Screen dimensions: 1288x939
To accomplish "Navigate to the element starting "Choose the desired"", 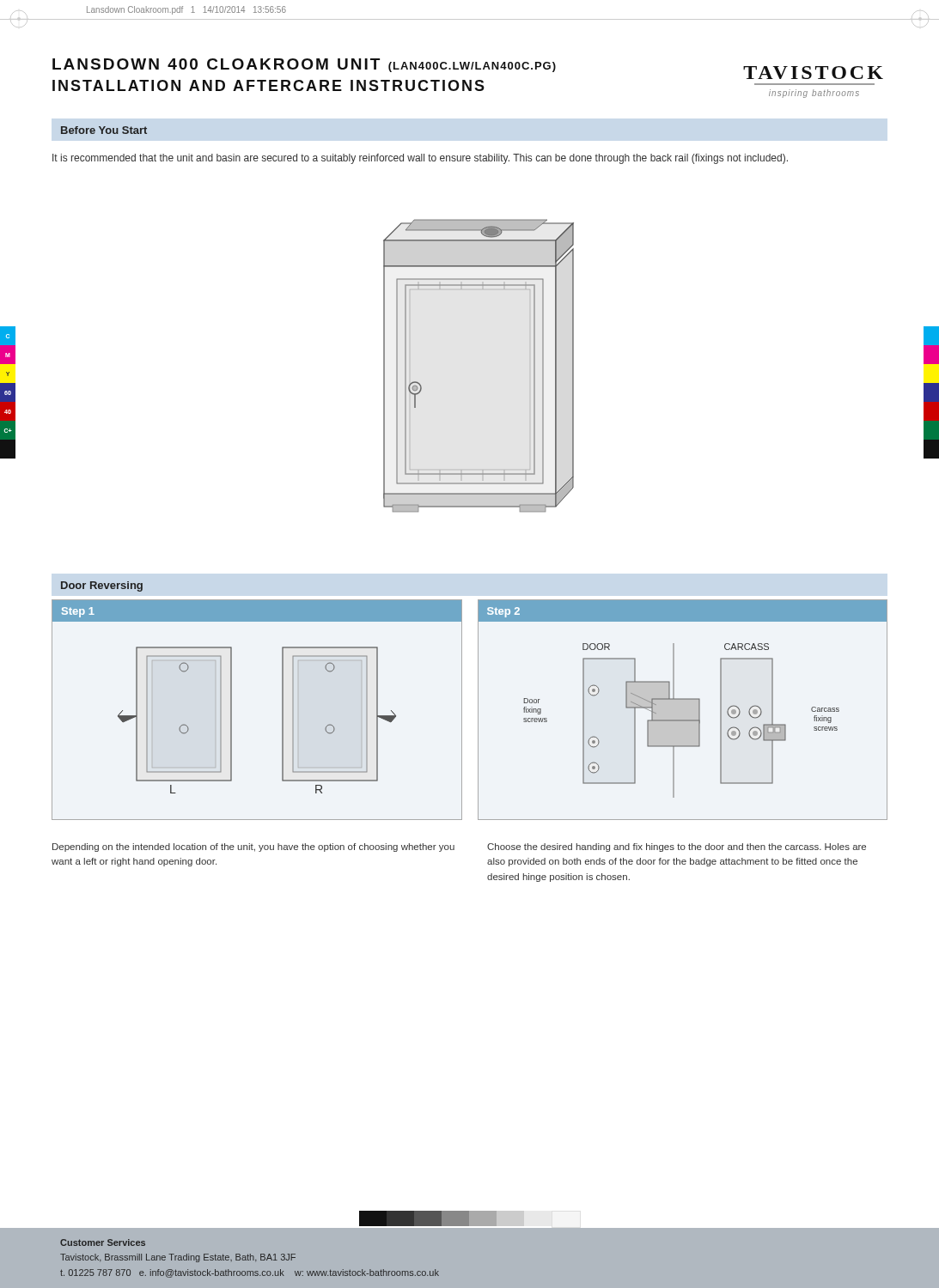I will click(x=677, y=861).
